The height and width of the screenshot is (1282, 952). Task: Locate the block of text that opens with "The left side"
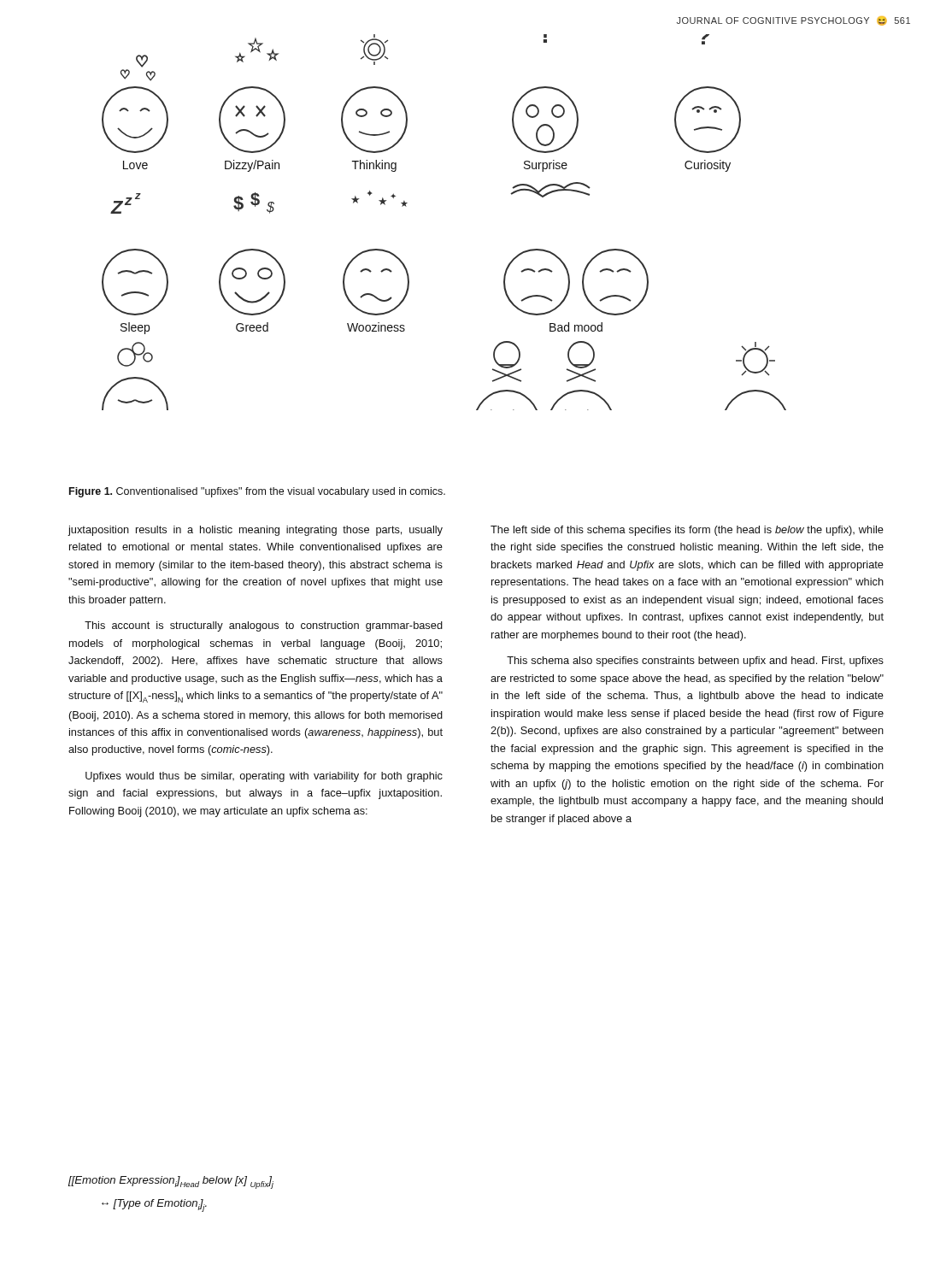click(687, 674)
